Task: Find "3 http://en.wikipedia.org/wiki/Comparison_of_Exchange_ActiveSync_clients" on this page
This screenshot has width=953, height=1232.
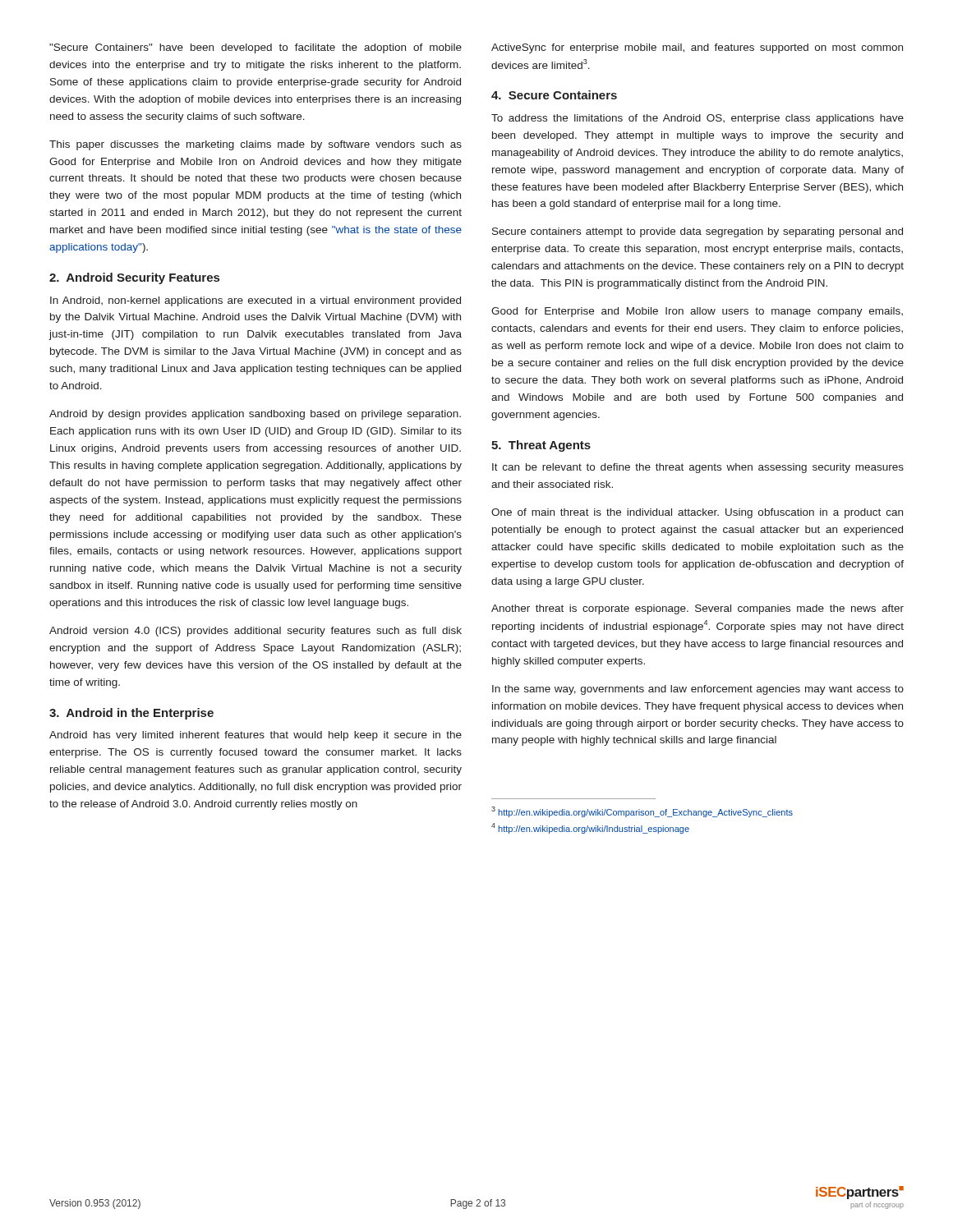Action: point(698,812)
